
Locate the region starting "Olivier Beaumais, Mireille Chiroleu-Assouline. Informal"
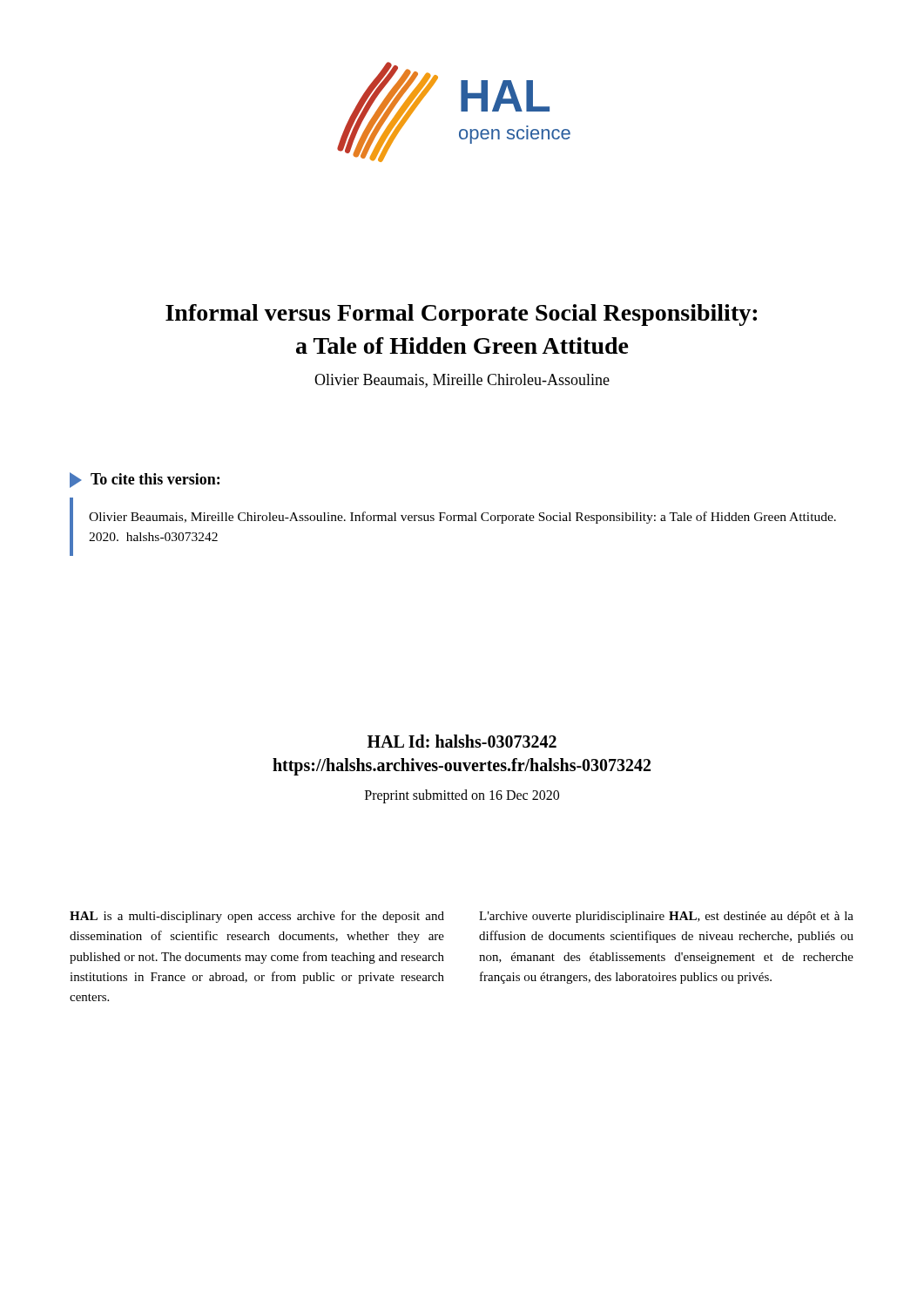[x=463, y=526]
